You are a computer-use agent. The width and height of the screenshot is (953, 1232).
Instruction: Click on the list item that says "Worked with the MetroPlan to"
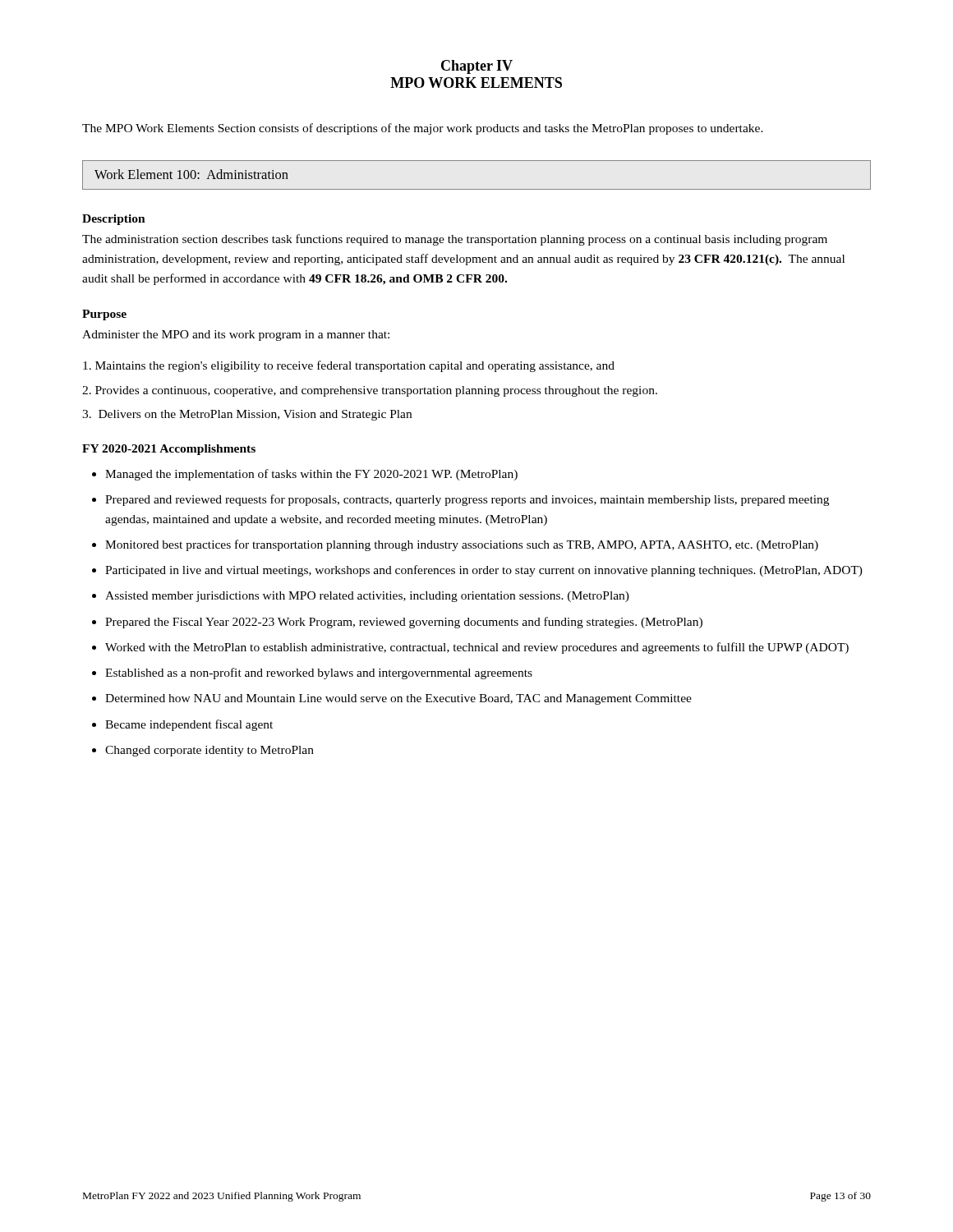point(477,647)
